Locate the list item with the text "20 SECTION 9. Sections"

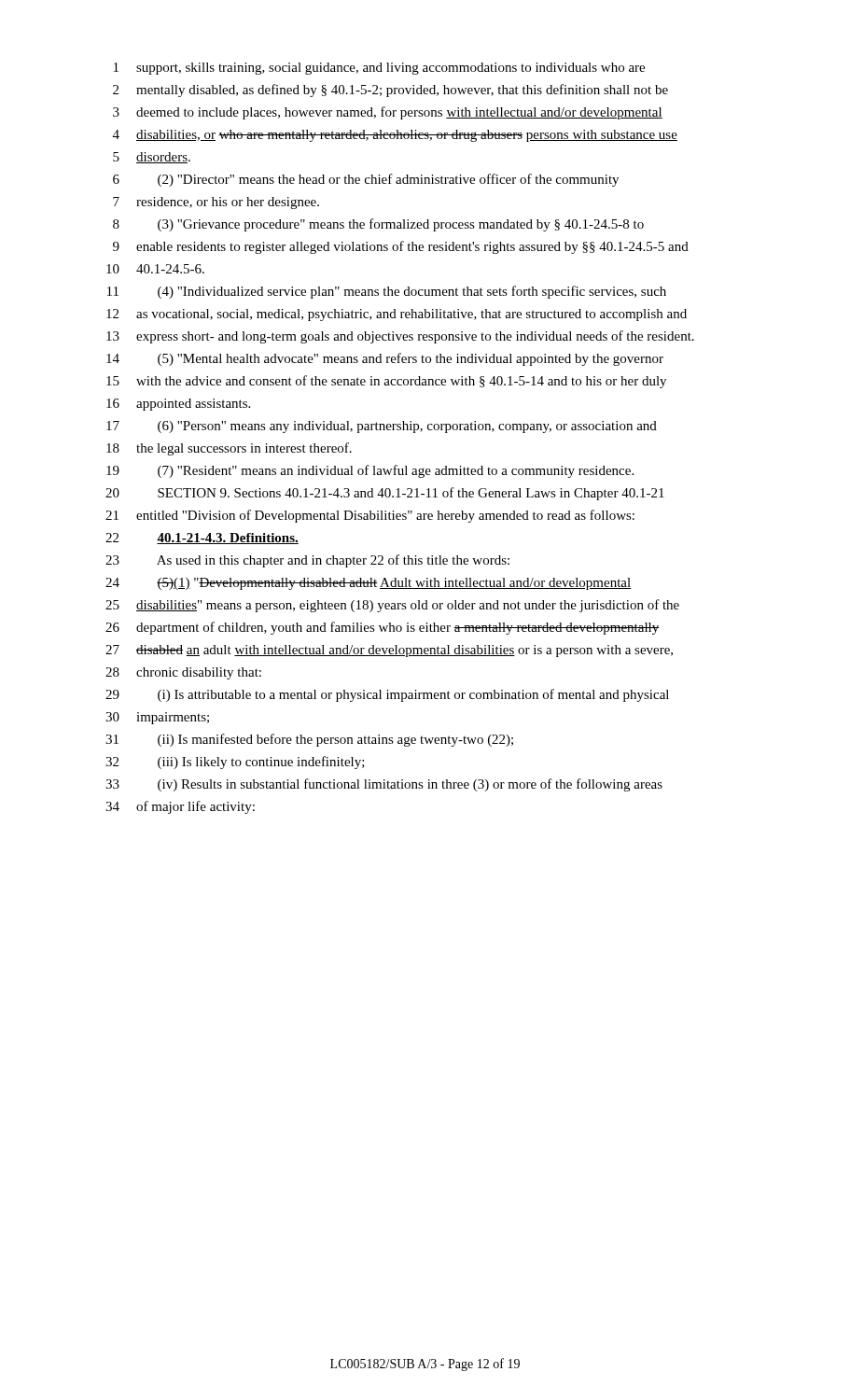(x=425, y=493)
